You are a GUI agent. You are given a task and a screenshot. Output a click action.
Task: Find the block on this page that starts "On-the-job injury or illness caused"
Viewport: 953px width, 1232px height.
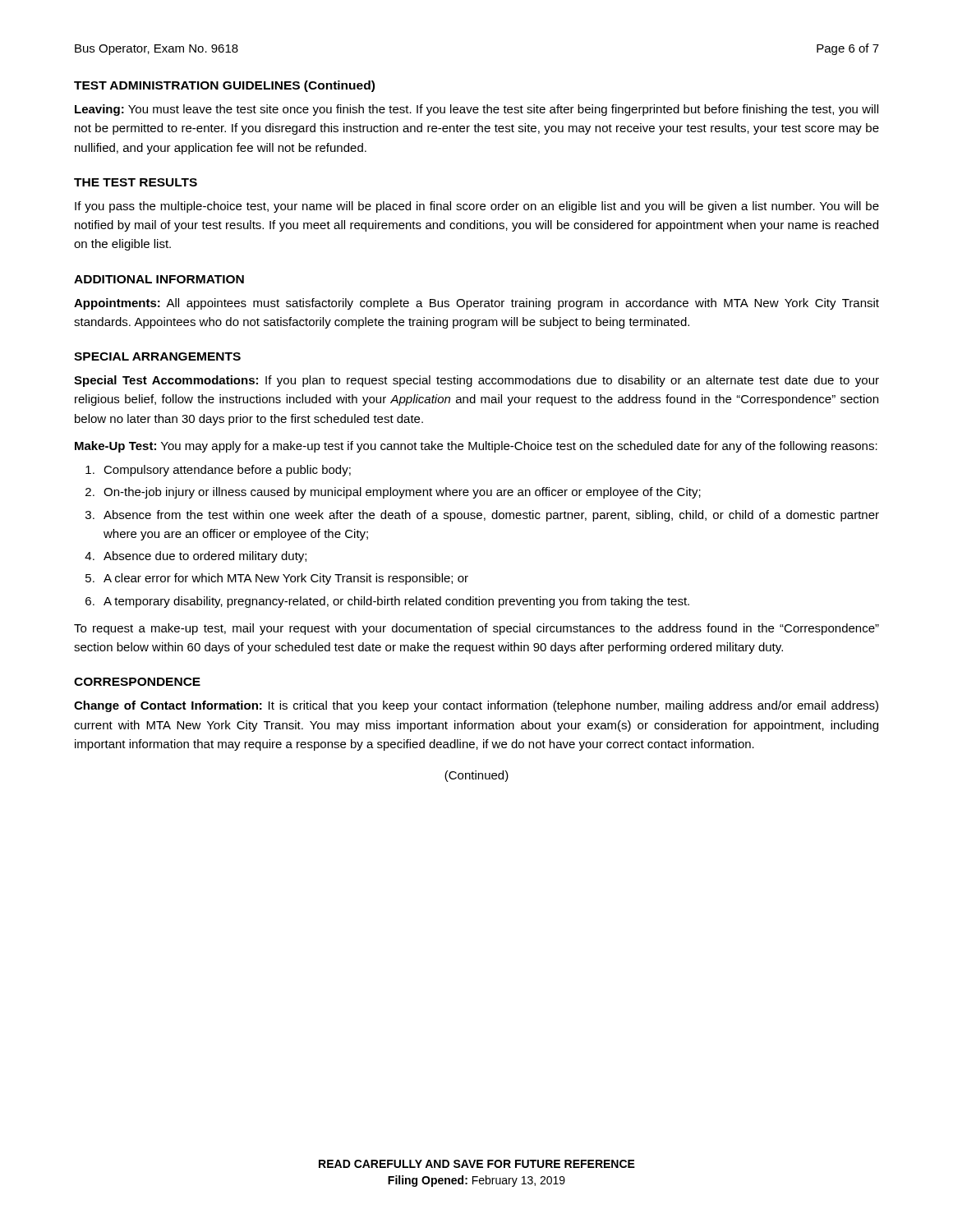tap(402, 492)
